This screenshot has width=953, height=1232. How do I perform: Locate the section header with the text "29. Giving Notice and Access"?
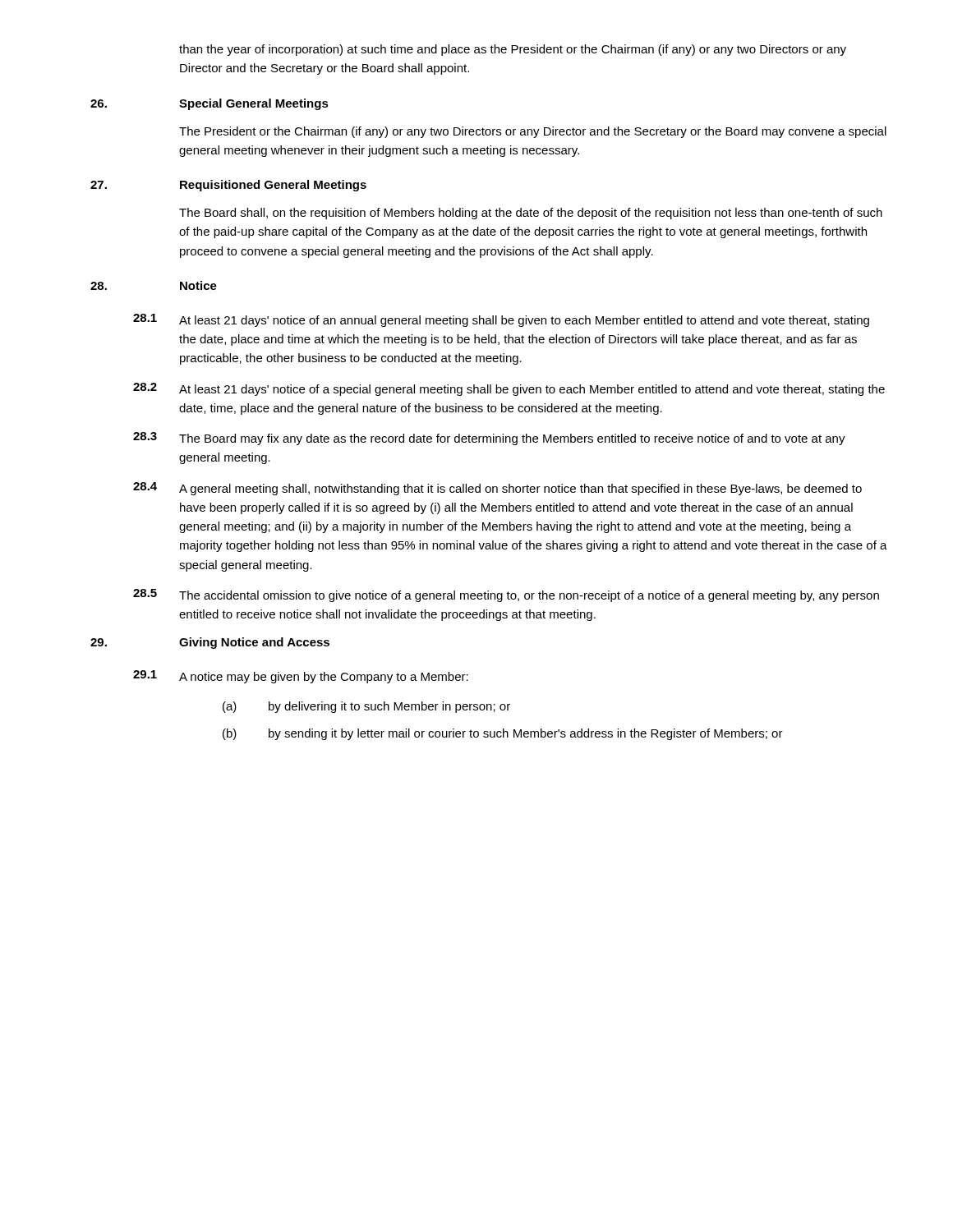point(210,643)
